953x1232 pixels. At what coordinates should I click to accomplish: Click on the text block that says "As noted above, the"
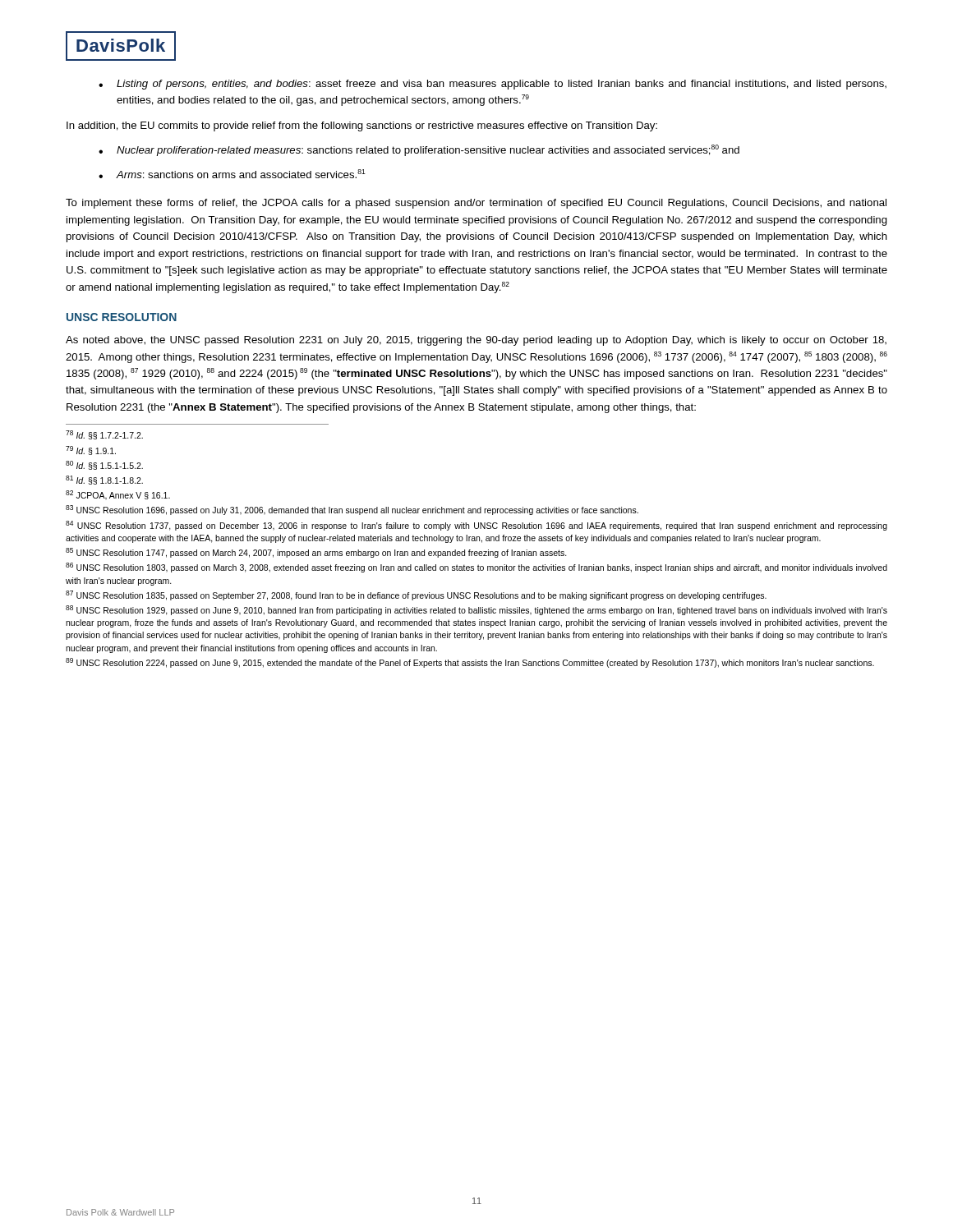(x=476, y=373)
